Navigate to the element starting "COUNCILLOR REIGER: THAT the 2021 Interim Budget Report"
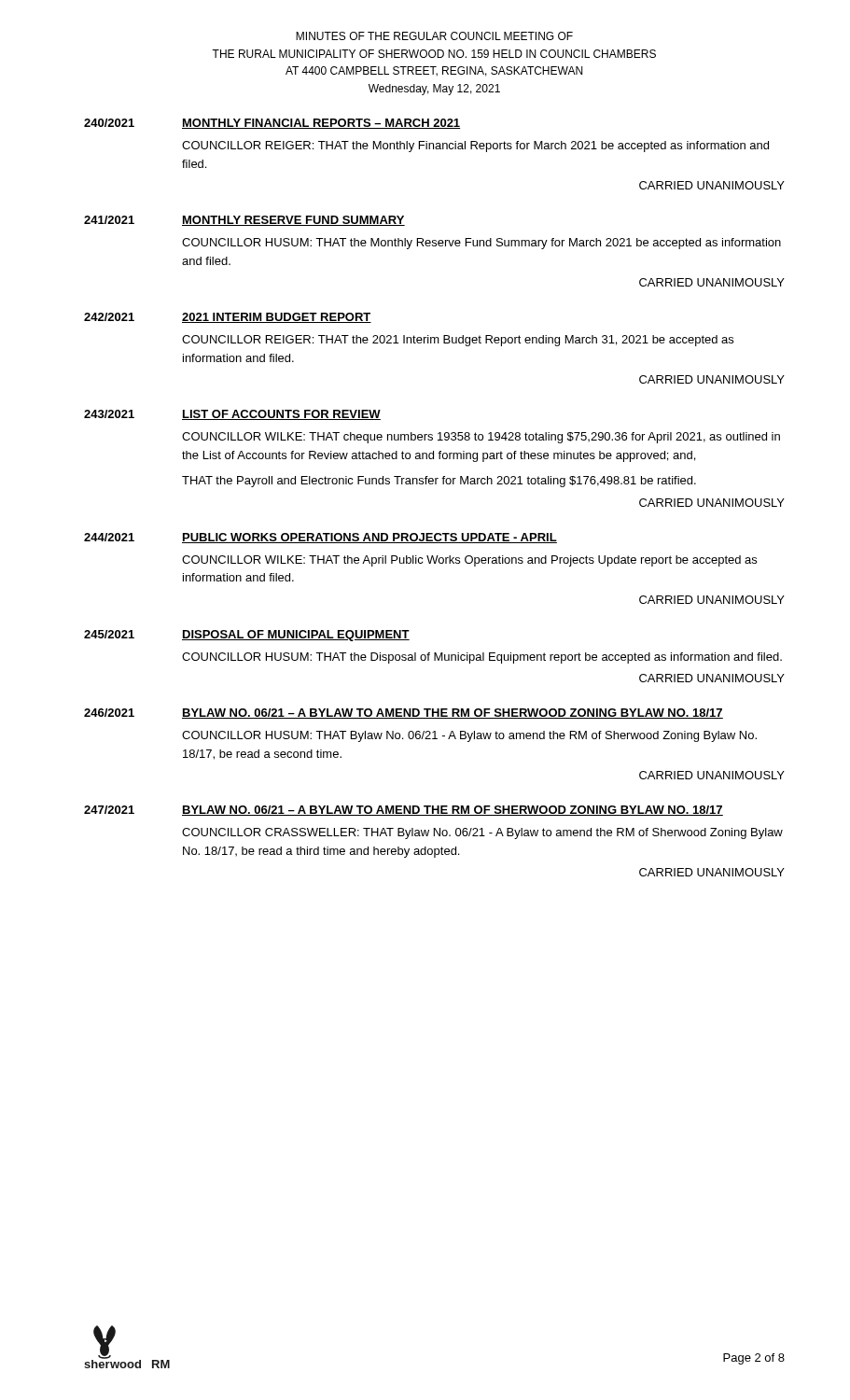Viewport: 850px width, 1400px height. pyautogui.click(x=458, y=349)
